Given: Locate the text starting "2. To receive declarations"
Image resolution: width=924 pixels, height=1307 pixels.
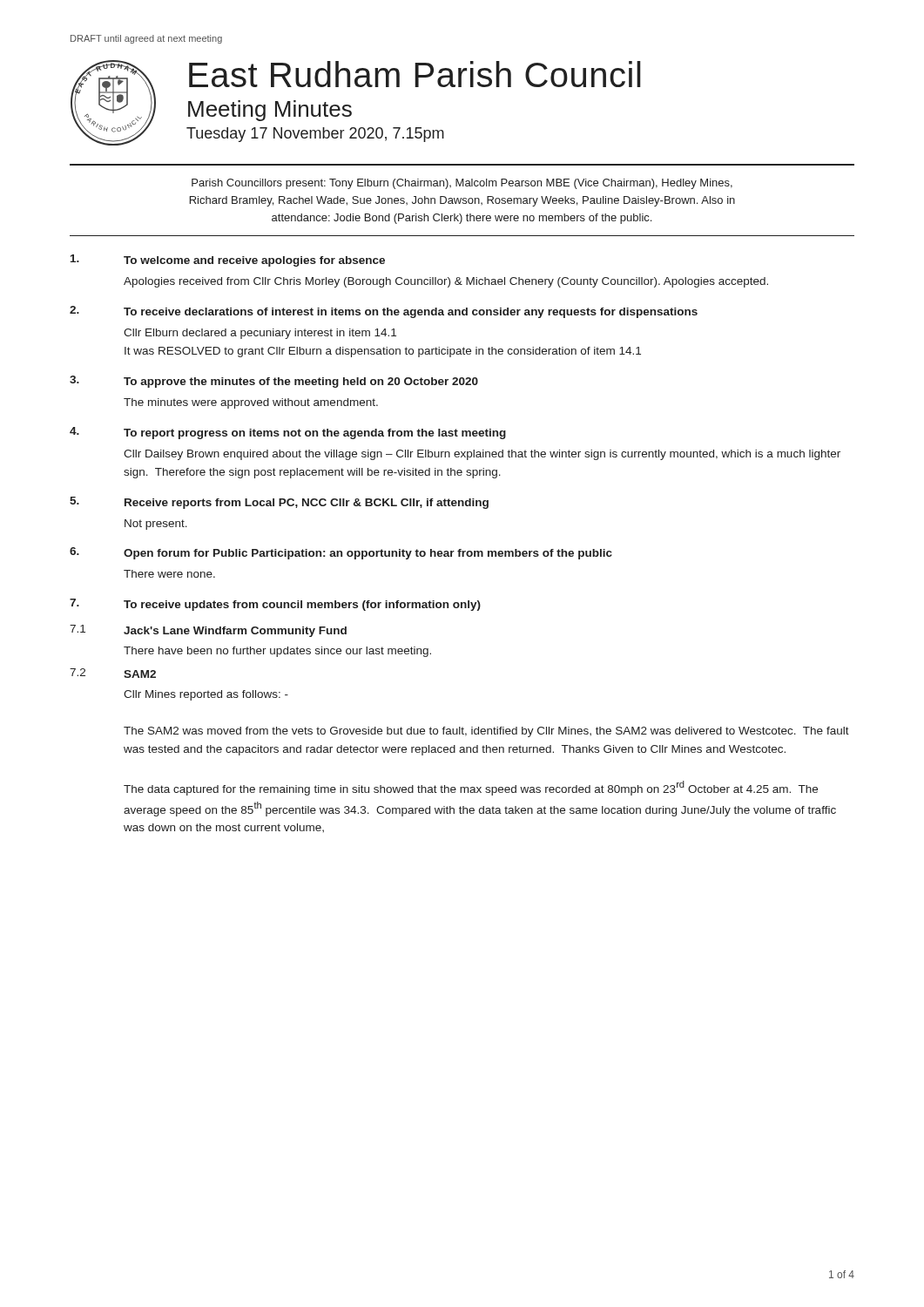Looking at the screenshot, I should [384, 312].
